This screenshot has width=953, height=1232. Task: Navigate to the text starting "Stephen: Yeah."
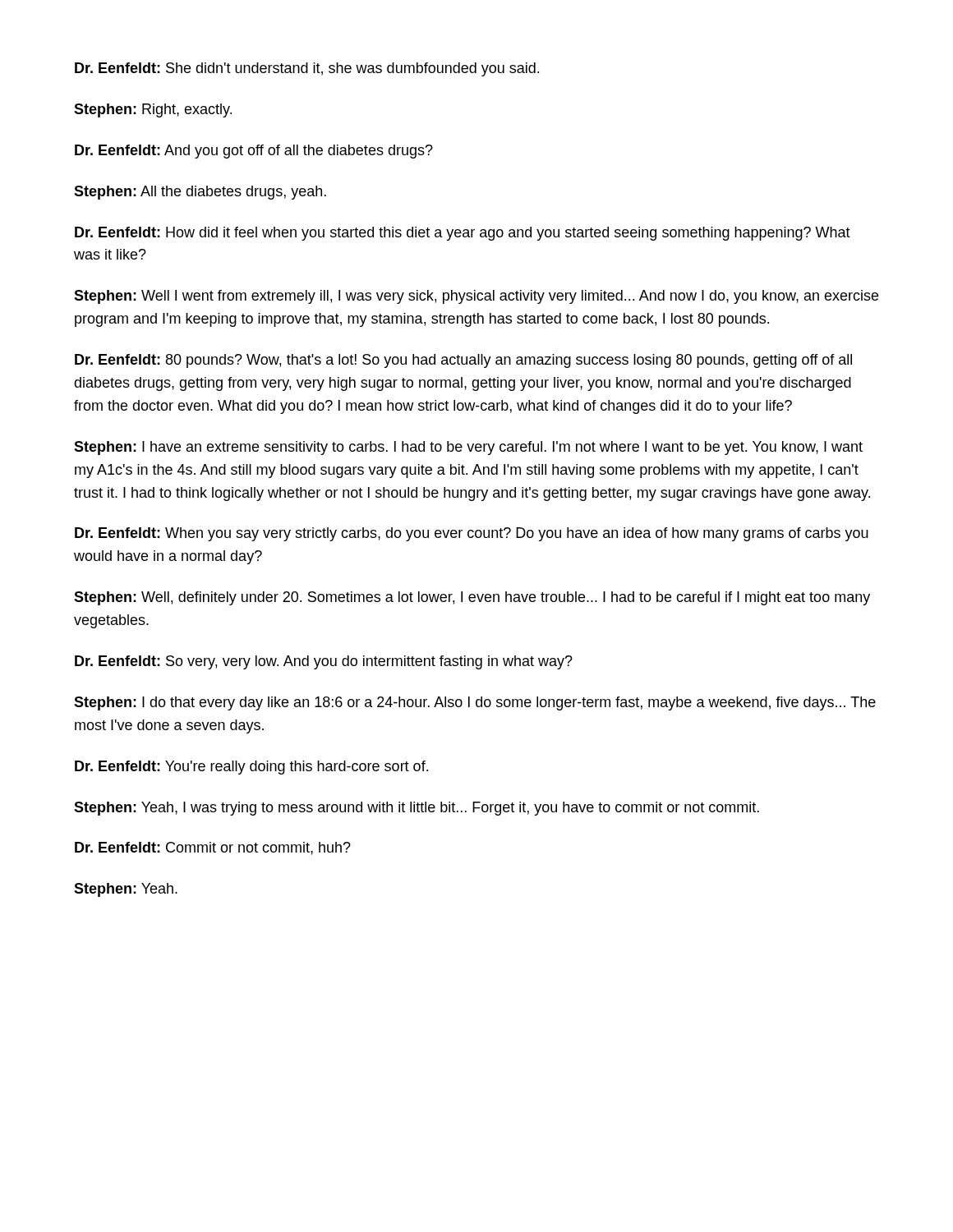click(126, 889)
